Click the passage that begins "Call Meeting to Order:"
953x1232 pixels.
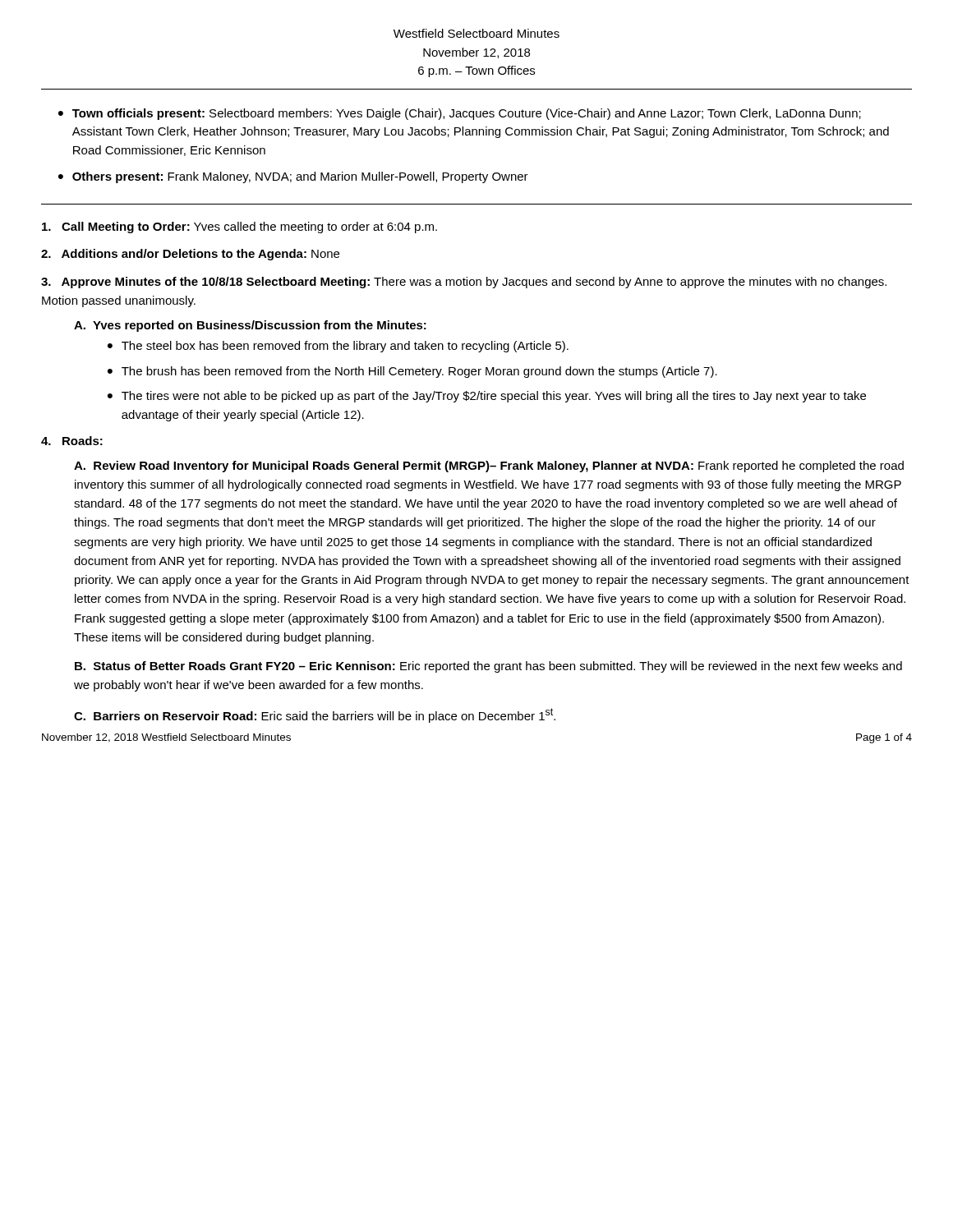tap(240, 227)
